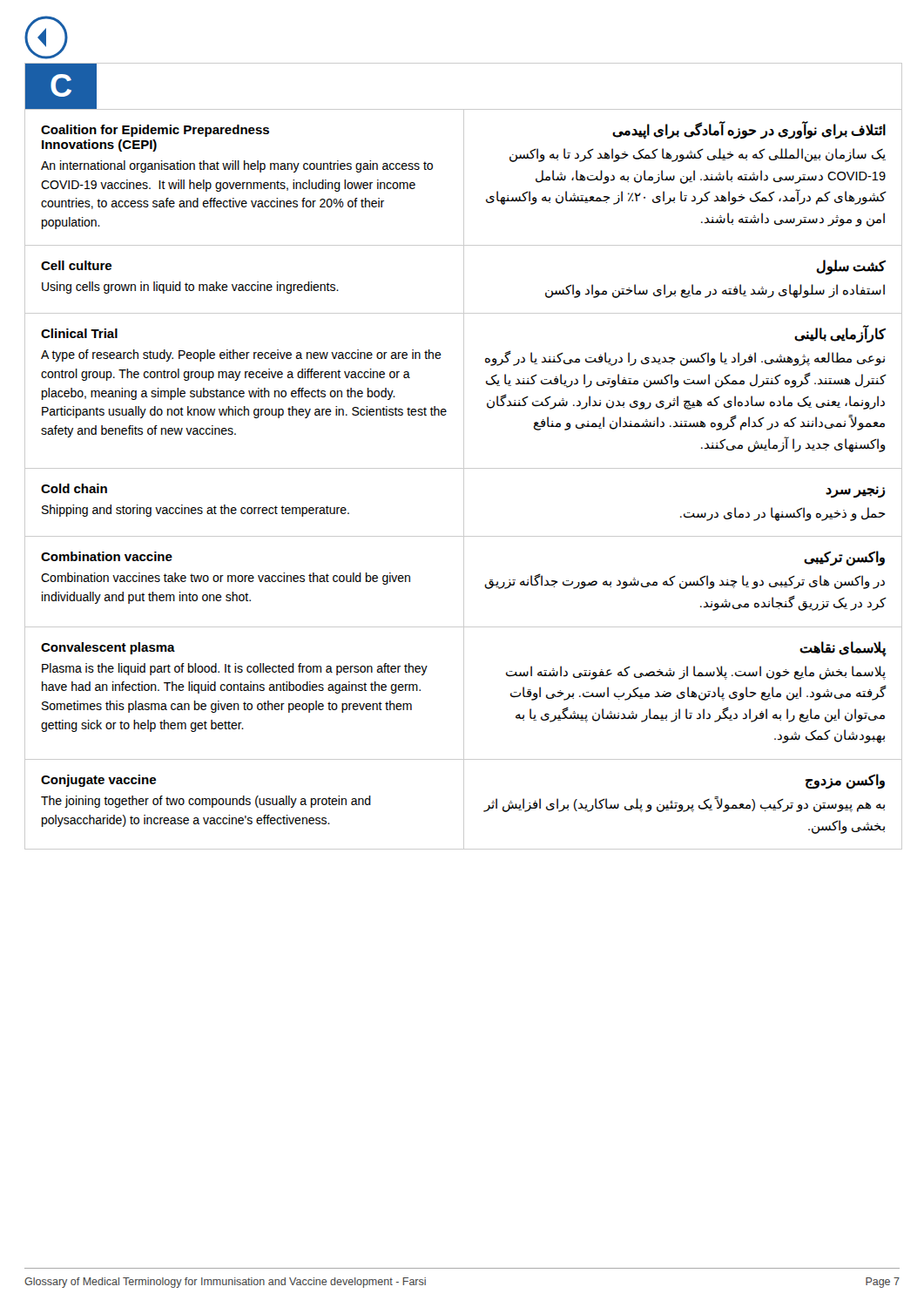The height and width of the screenshot is (1307, 924).
Task: Locate the block of text that opens with "ائتلاف برای نوآوری در"
Action: [683, 176]
